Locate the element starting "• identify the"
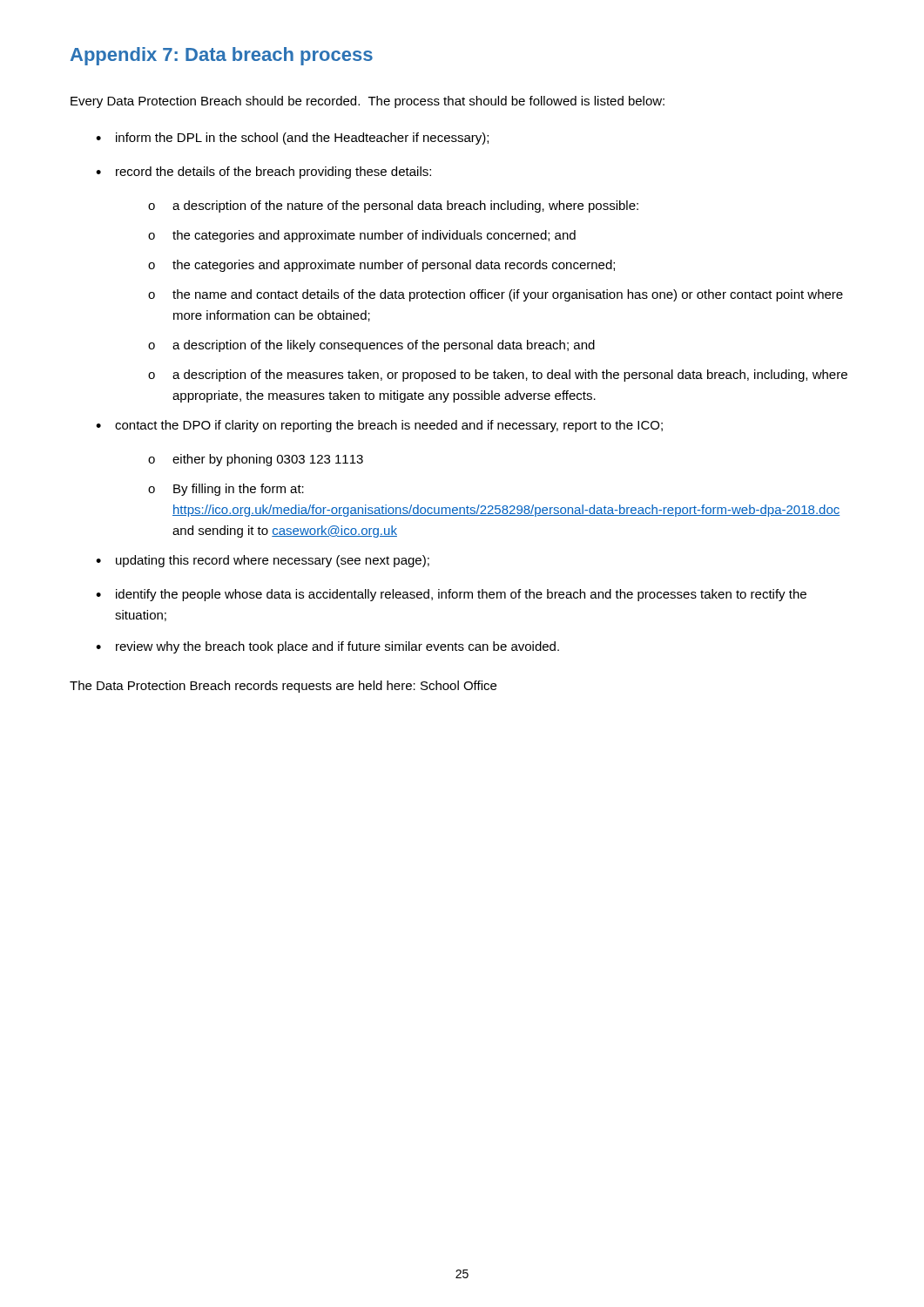Screen dimensions: 1307x924 (x=475, y=605)
